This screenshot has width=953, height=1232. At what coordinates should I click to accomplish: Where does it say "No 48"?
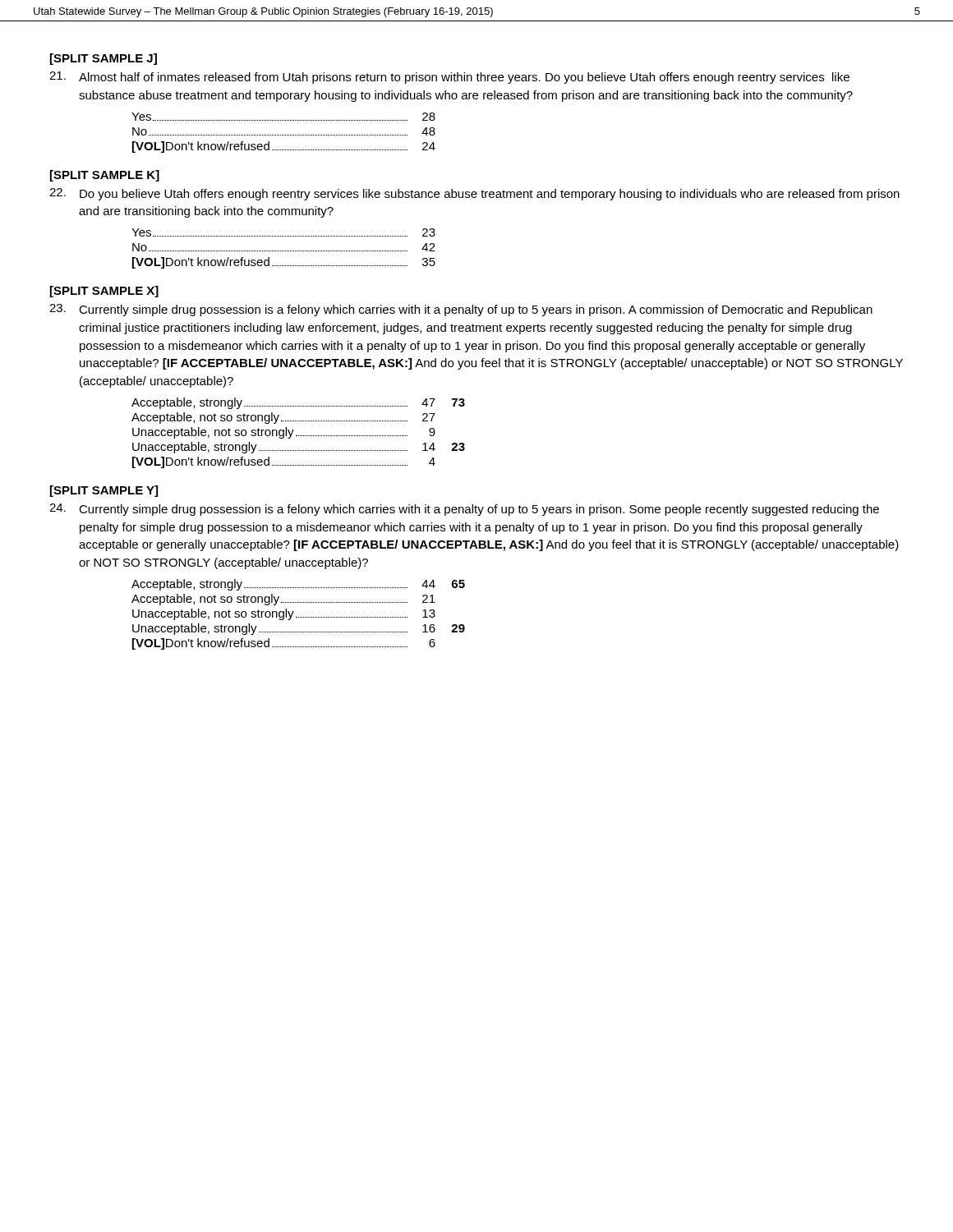pos(283,131)
